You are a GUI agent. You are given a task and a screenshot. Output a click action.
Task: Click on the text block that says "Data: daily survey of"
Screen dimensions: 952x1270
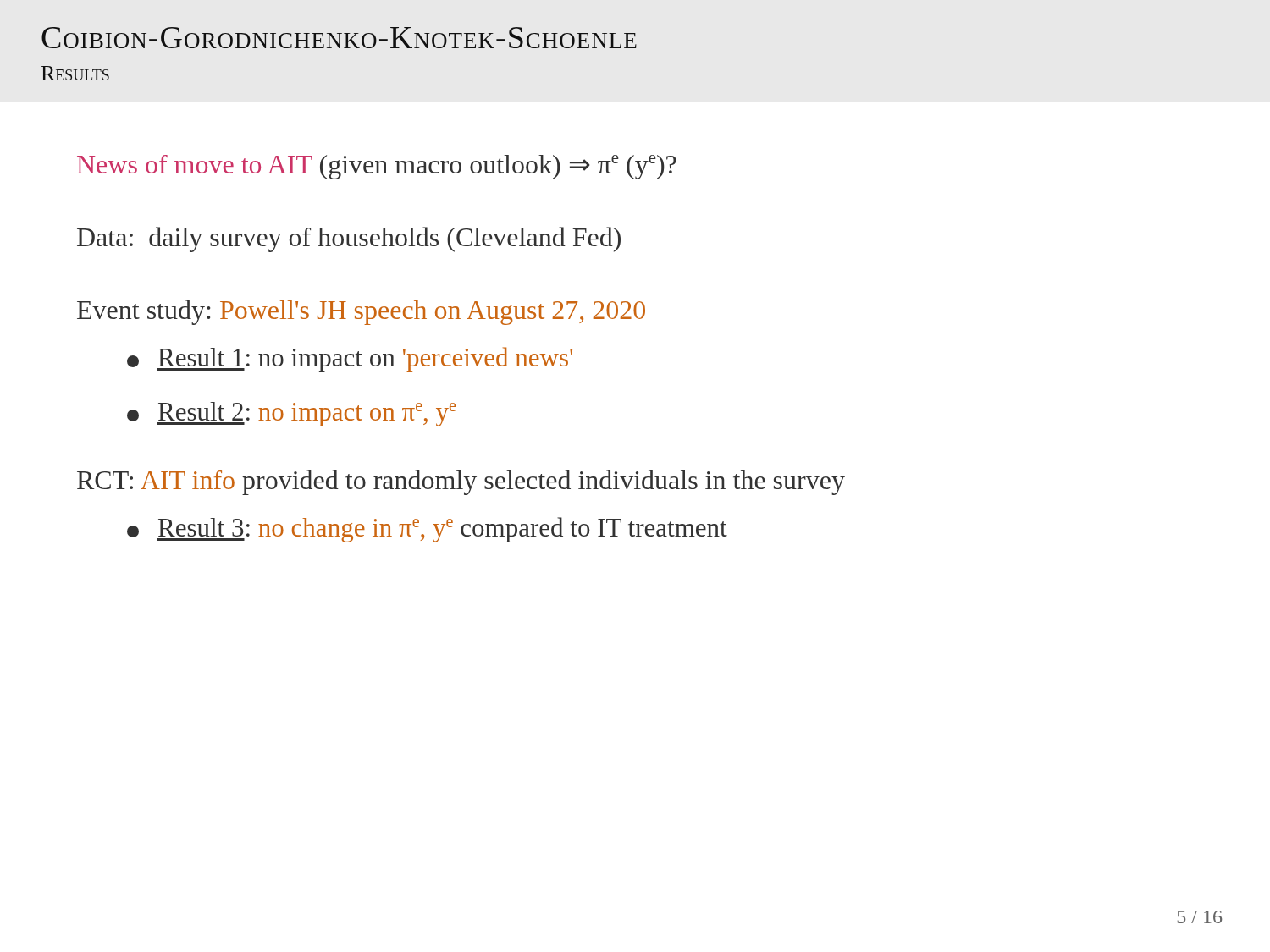coord(349,237)
